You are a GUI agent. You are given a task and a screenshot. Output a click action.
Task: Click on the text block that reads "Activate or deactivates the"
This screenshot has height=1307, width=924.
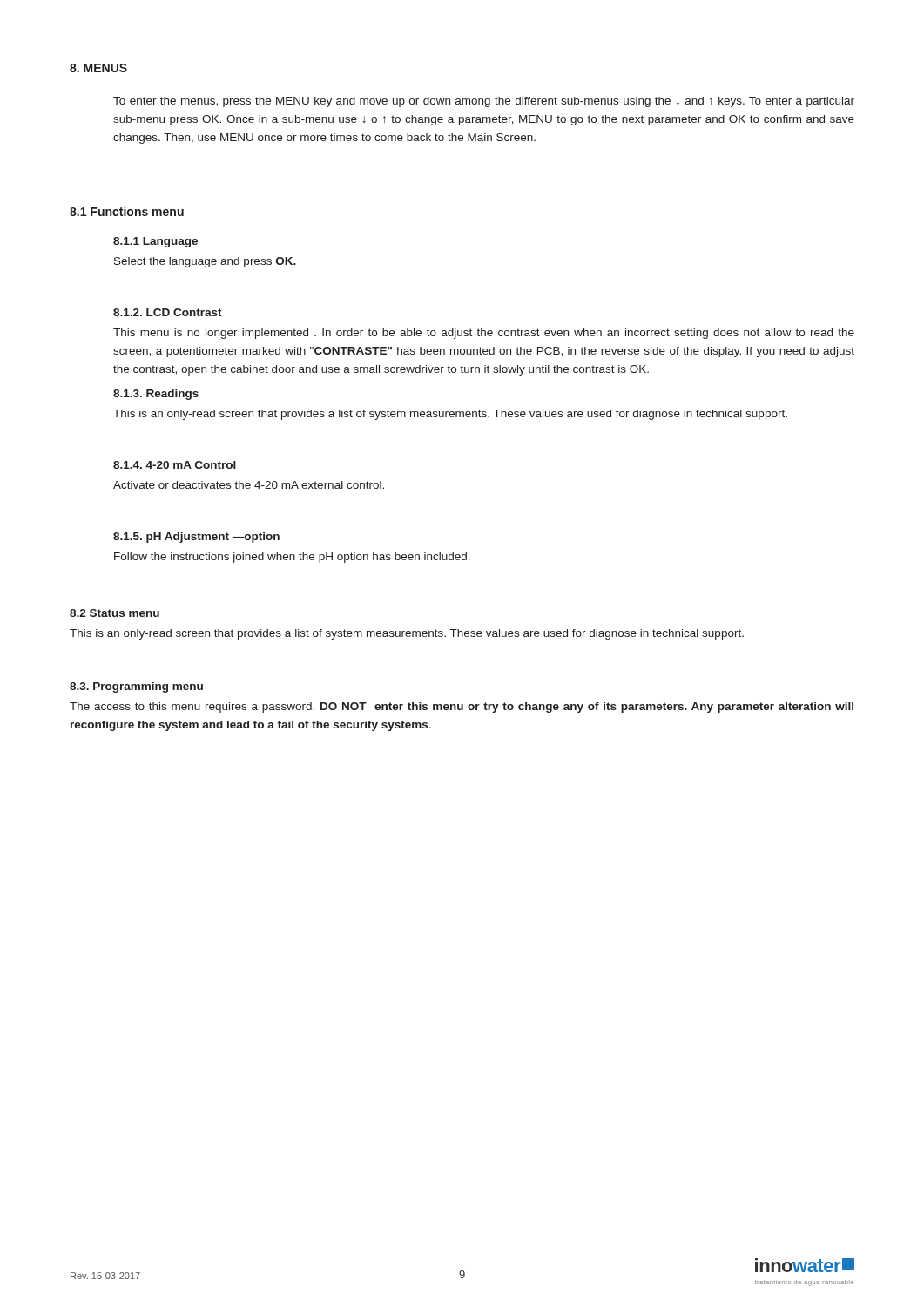click(x=249, y=485)
